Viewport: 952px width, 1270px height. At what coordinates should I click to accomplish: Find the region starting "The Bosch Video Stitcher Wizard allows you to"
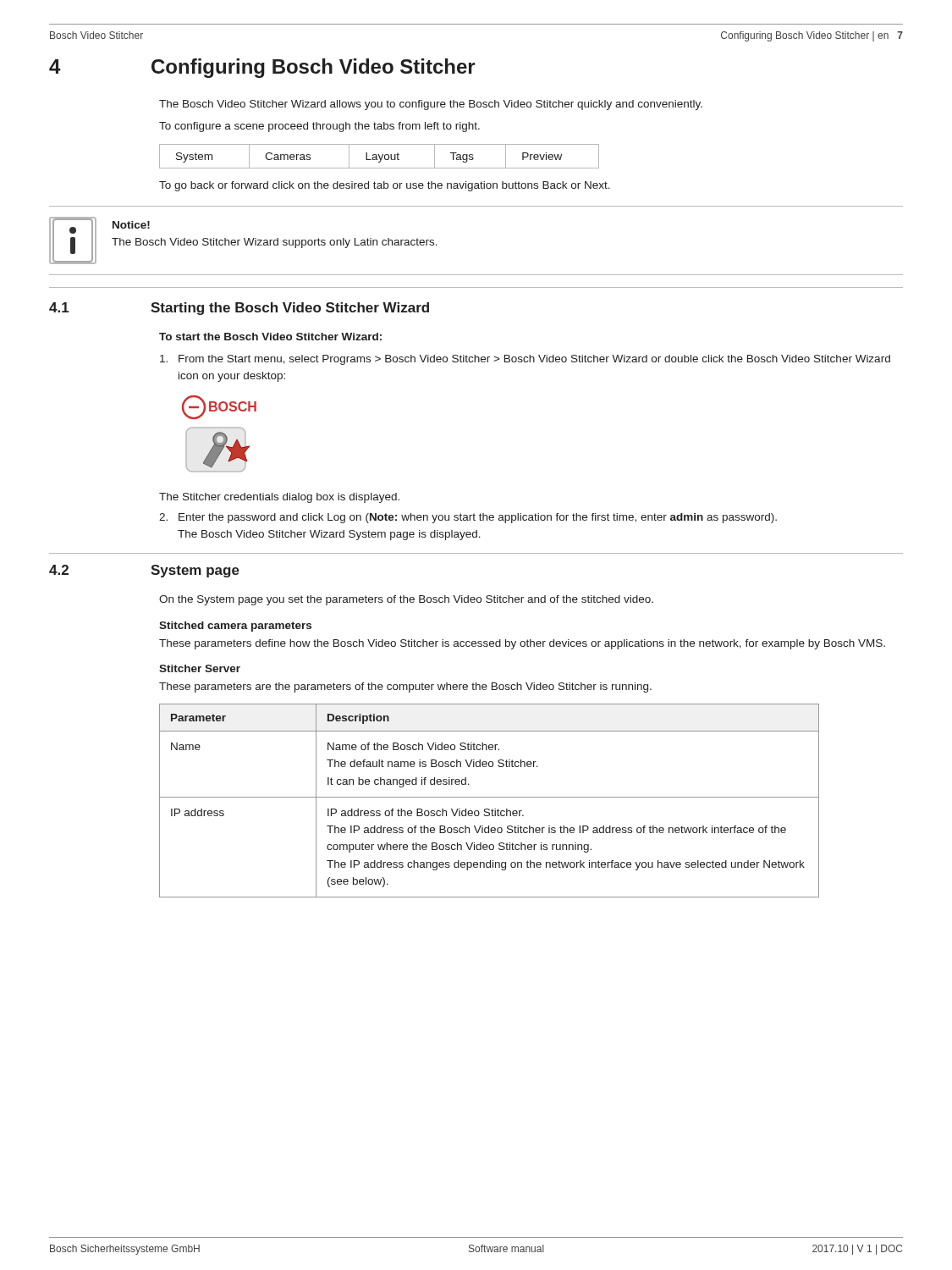[431, 104]
